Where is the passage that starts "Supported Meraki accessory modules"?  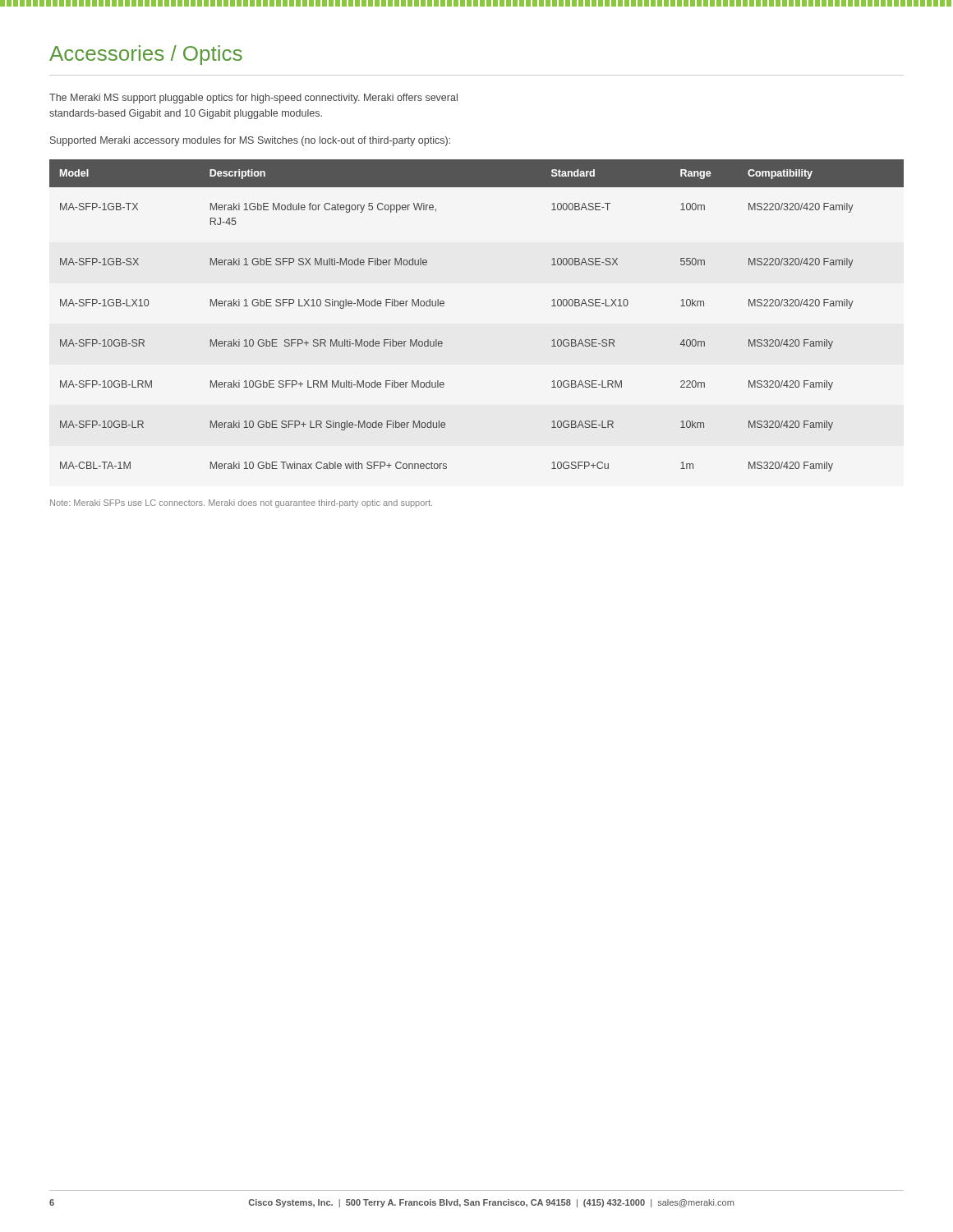[x=250, y=141]
